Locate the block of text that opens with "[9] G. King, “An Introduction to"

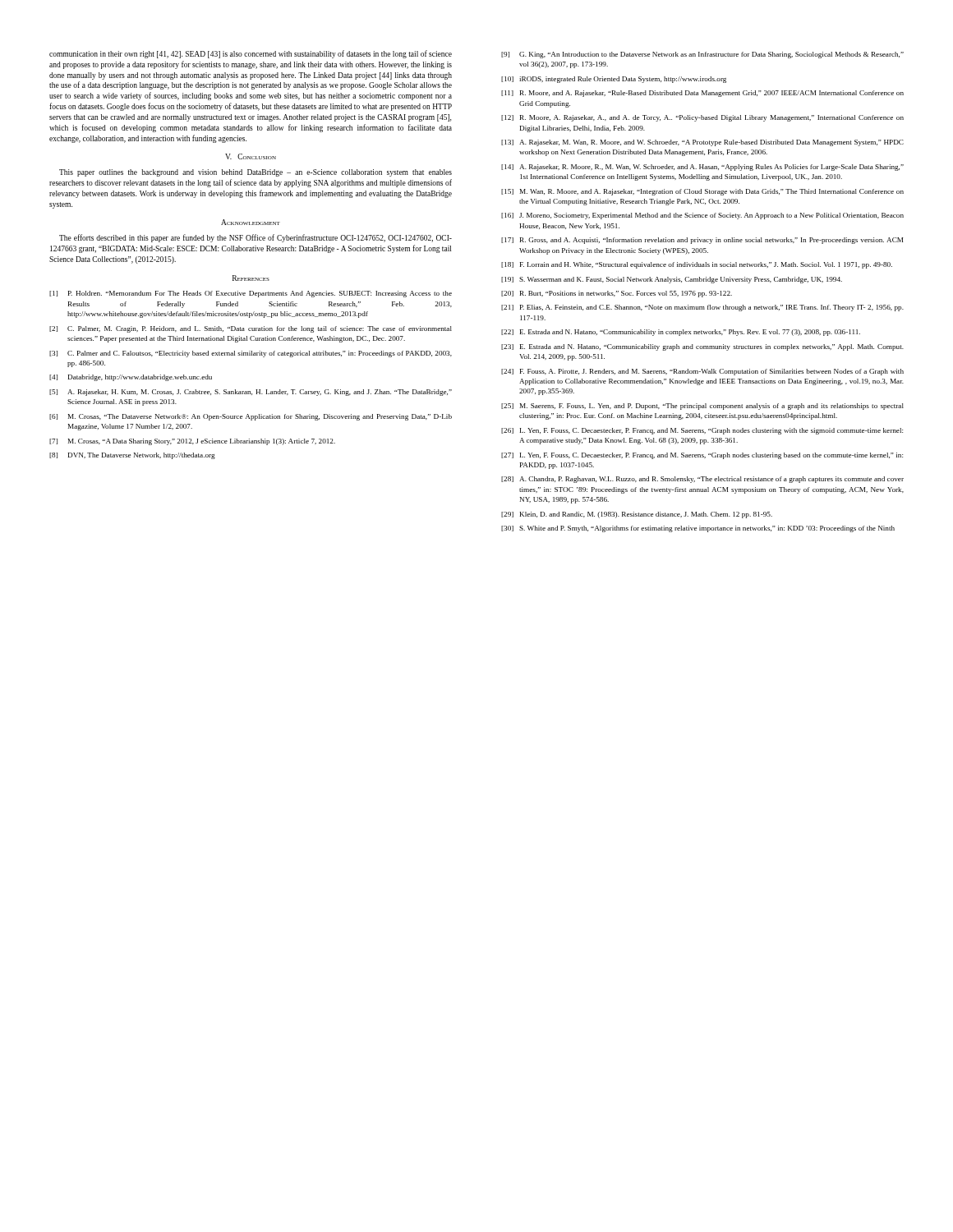pyautogui.click(x=702, y=60)
